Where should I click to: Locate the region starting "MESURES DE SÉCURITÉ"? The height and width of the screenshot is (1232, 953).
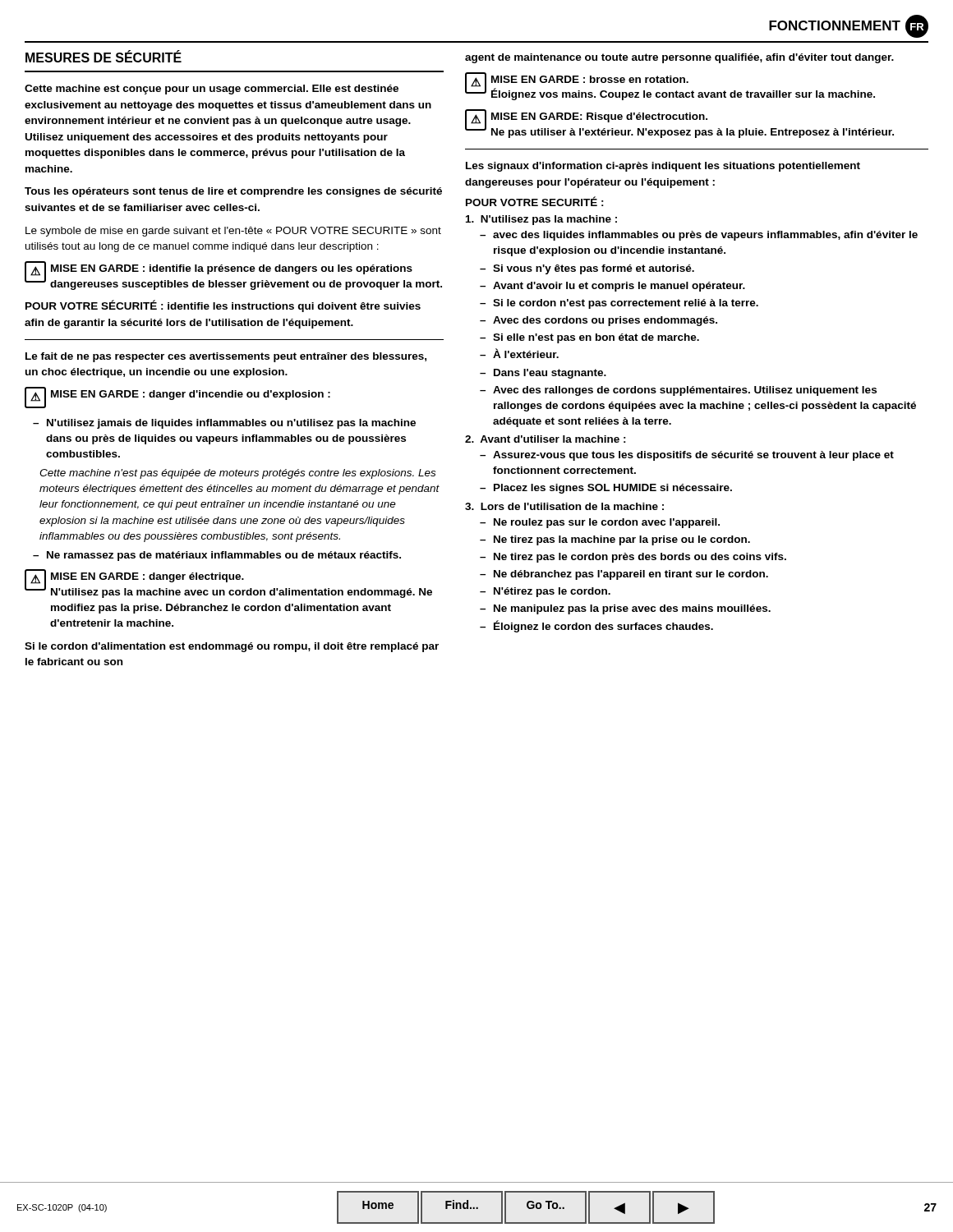pos(103,58)
